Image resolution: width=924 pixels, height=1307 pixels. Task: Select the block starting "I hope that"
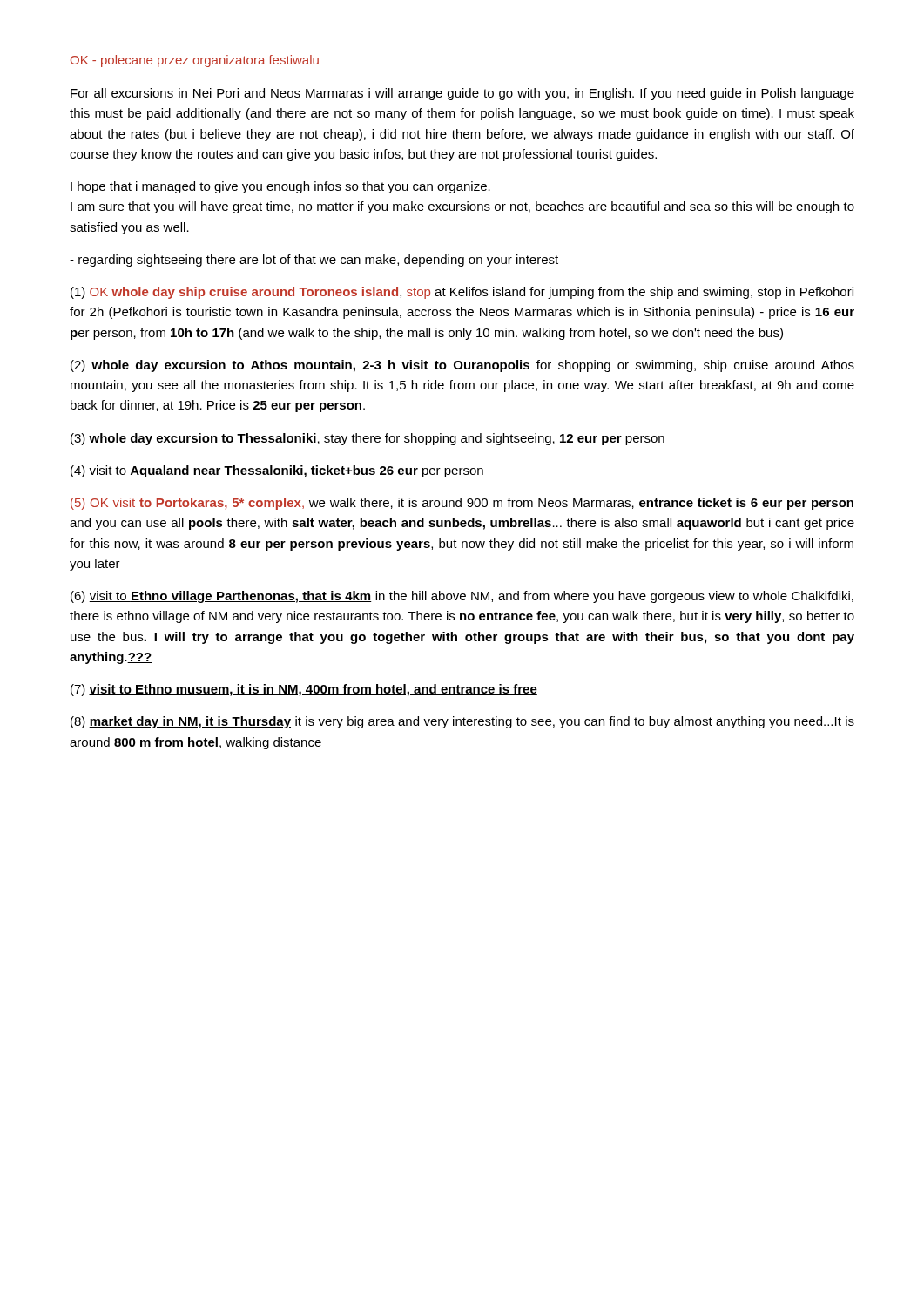click(462, 206)
